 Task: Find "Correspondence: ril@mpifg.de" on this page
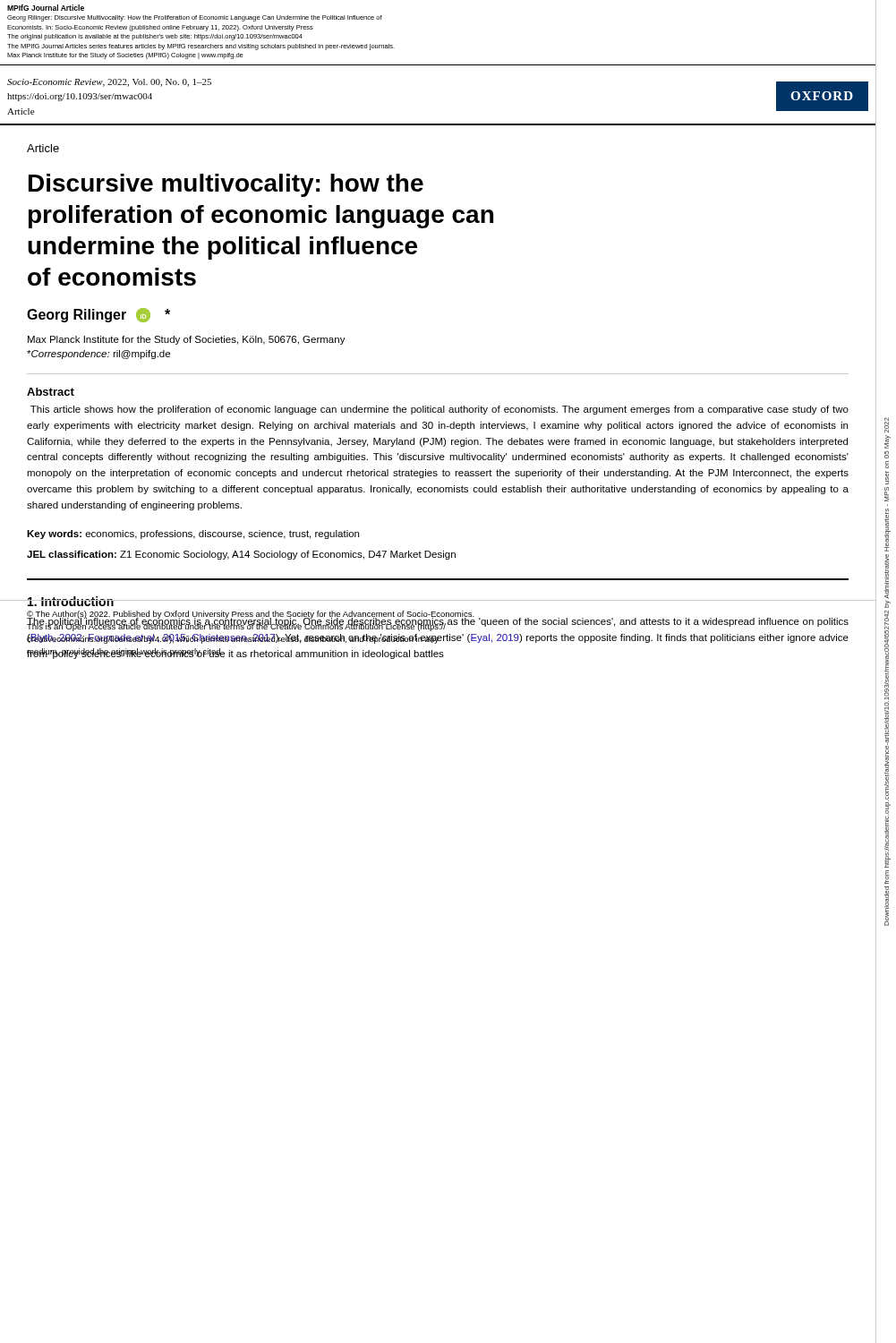(99, 354)
